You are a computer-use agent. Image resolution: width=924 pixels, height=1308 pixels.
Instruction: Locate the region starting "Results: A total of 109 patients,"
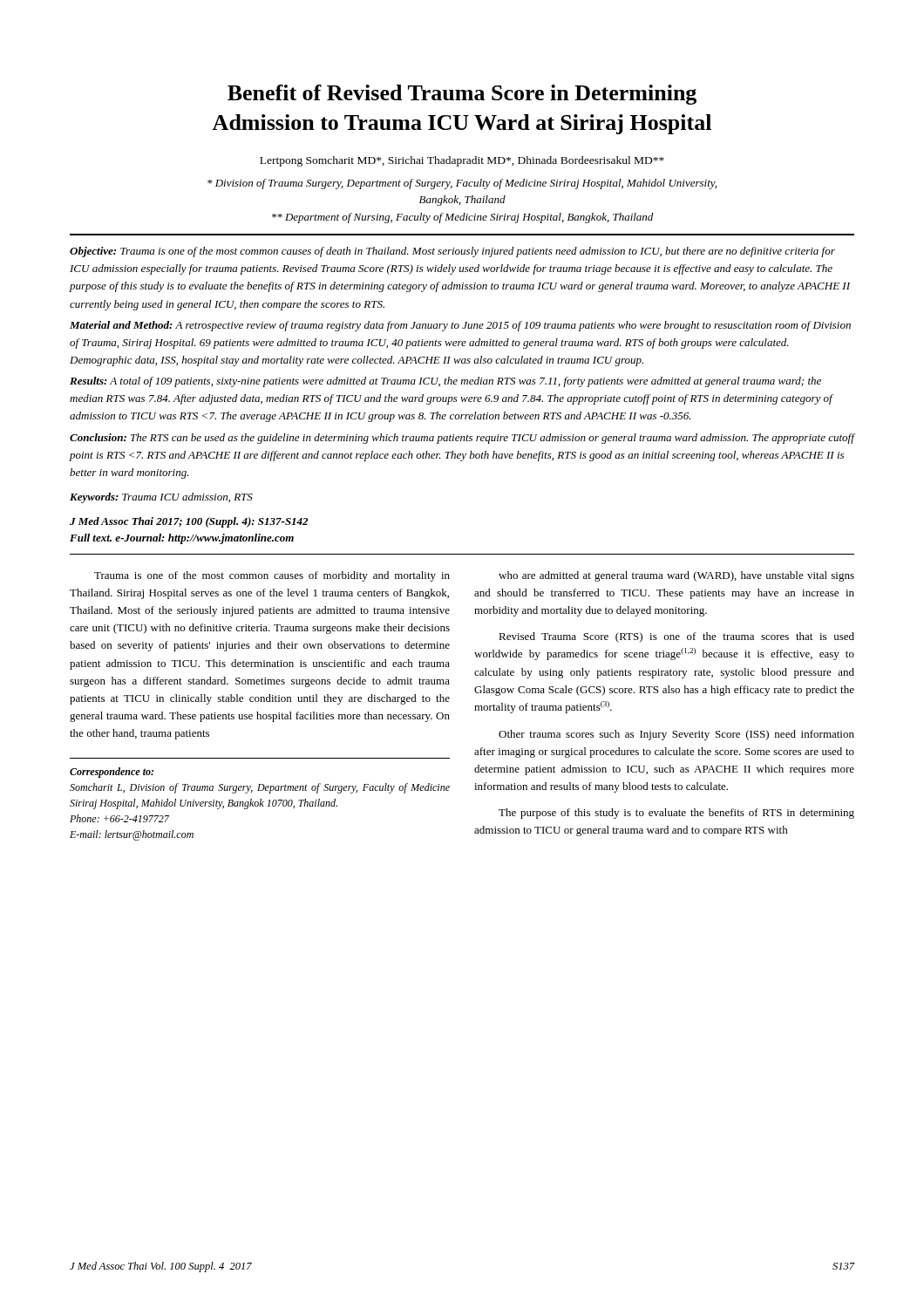(451, 398)
